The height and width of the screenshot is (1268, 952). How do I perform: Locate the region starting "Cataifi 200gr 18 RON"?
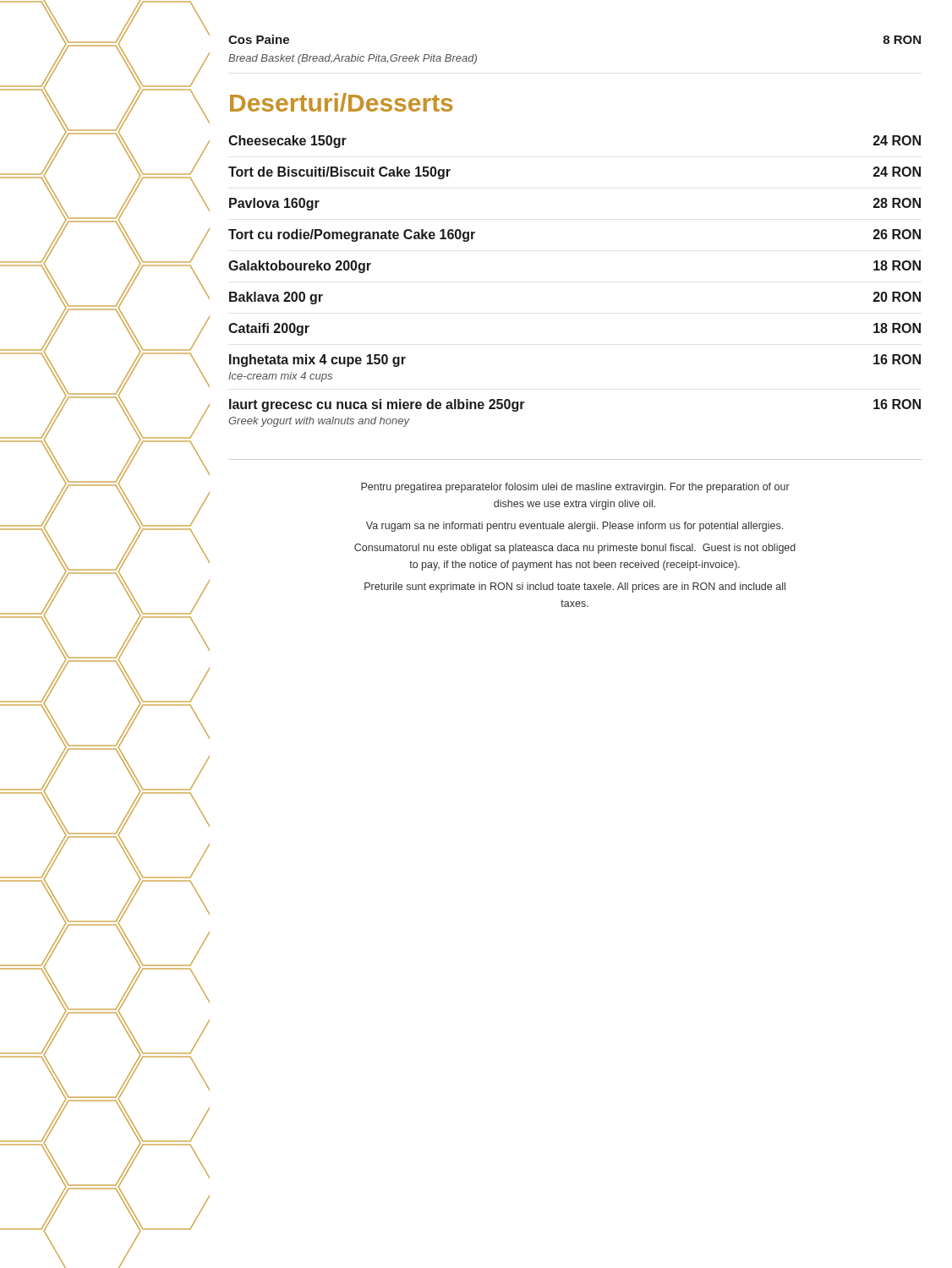point(264,329)
